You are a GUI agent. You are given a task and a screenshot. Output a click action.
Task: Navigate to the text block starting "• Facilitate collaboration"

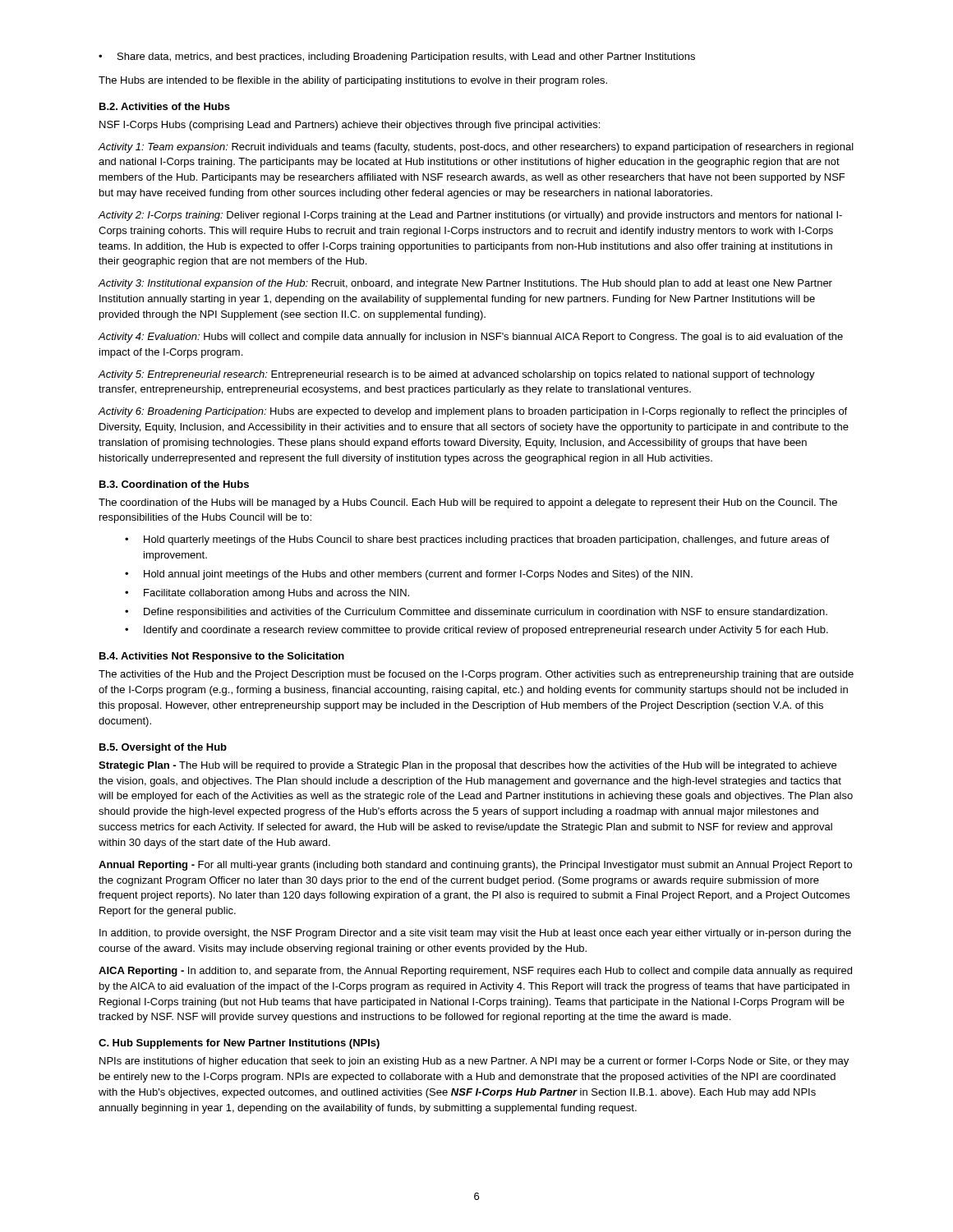tap(267, 593)
